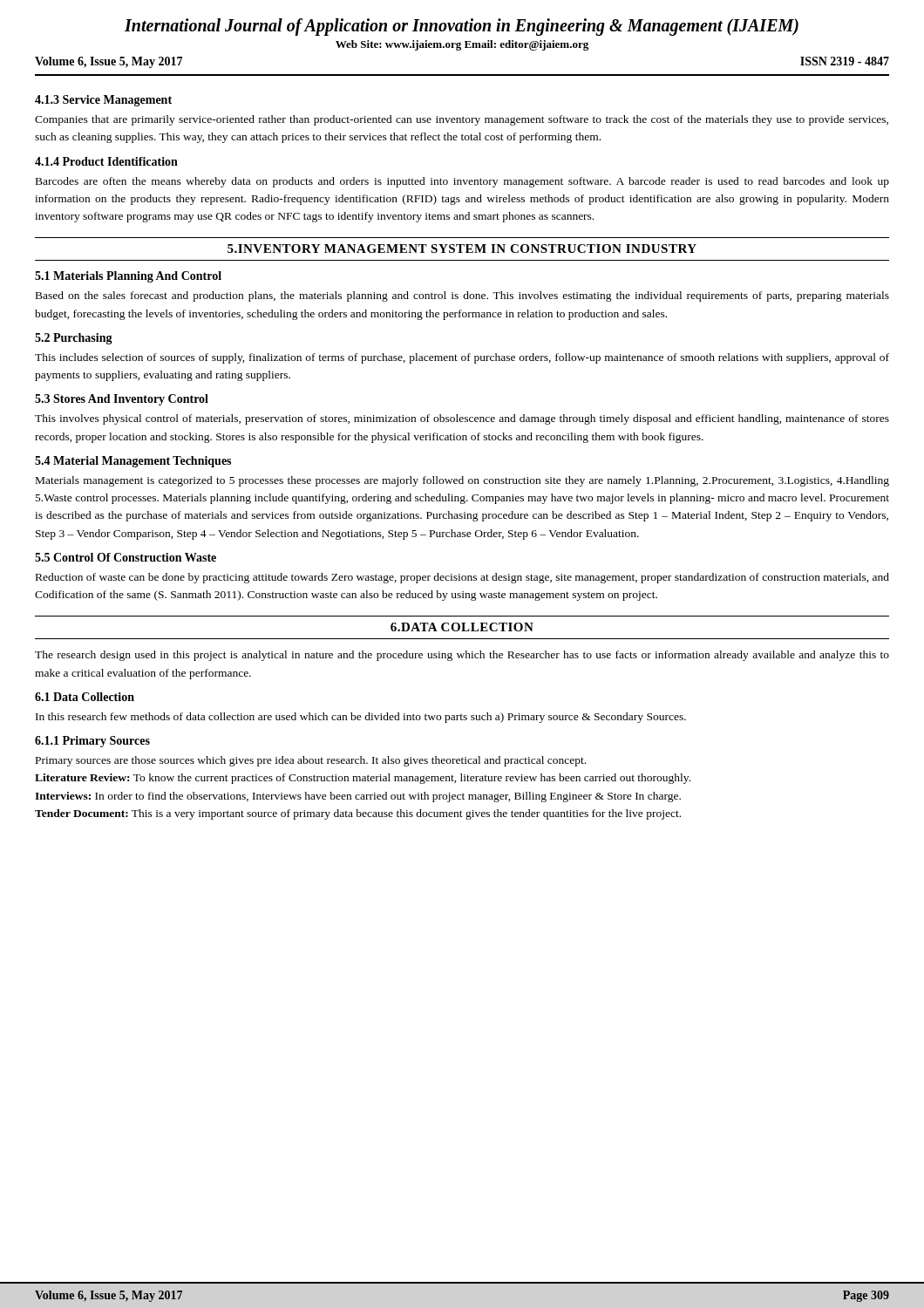Point to "5.2 Purchasing"

tap(73, 338)
